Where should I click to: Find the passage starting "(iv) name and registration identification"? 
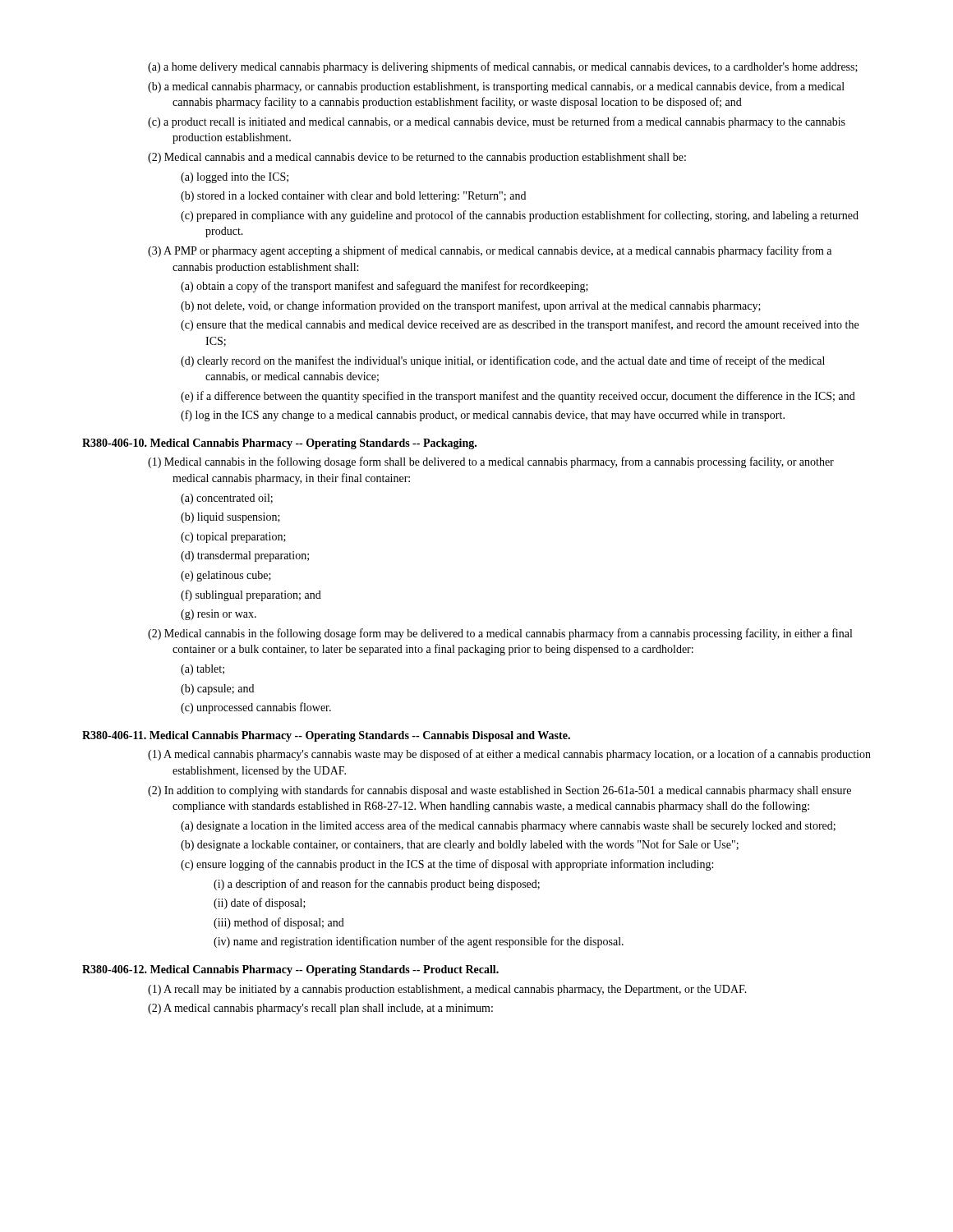(x=542, y=942)
